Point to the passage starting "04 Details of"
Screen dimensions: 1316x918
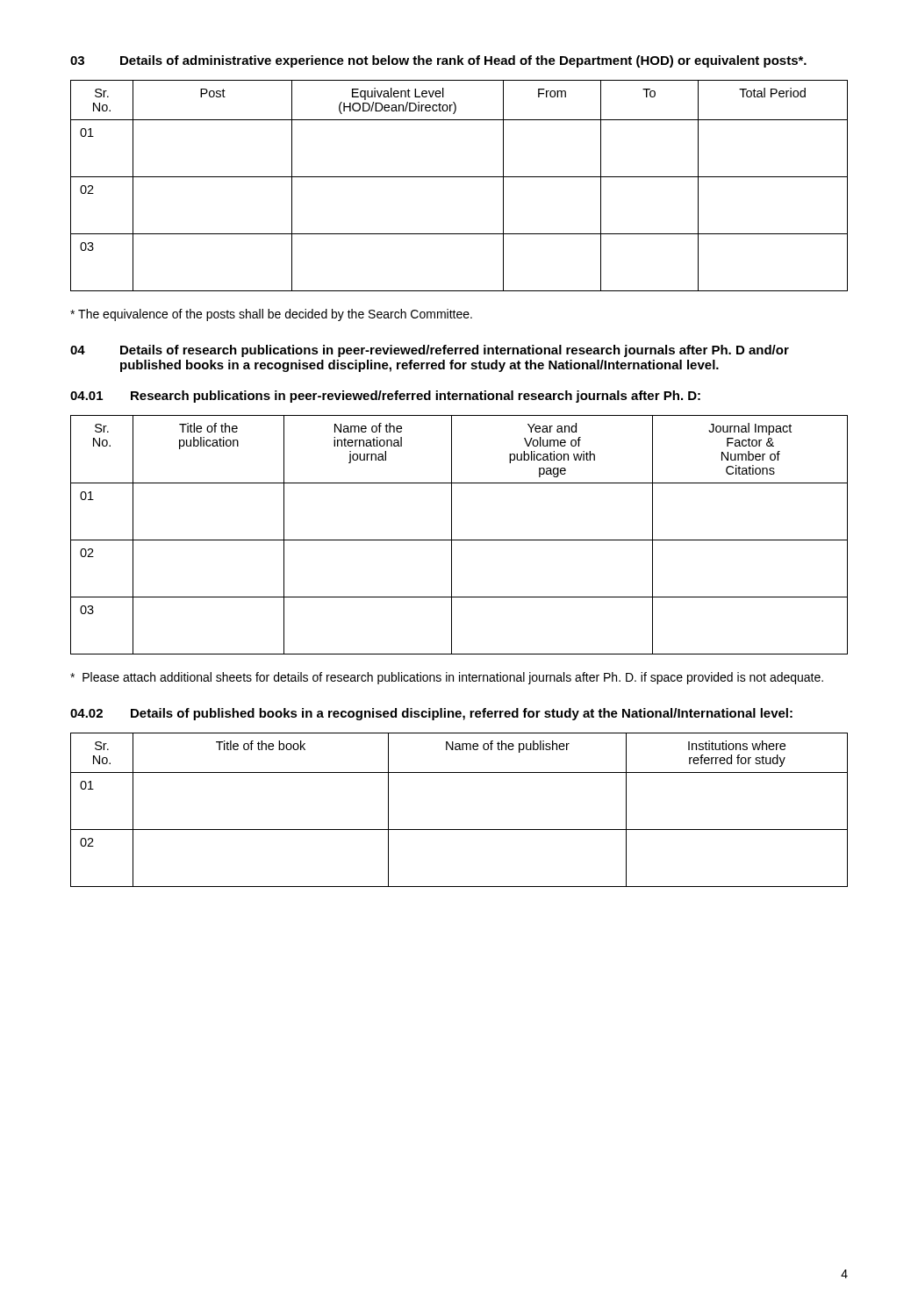459,357
